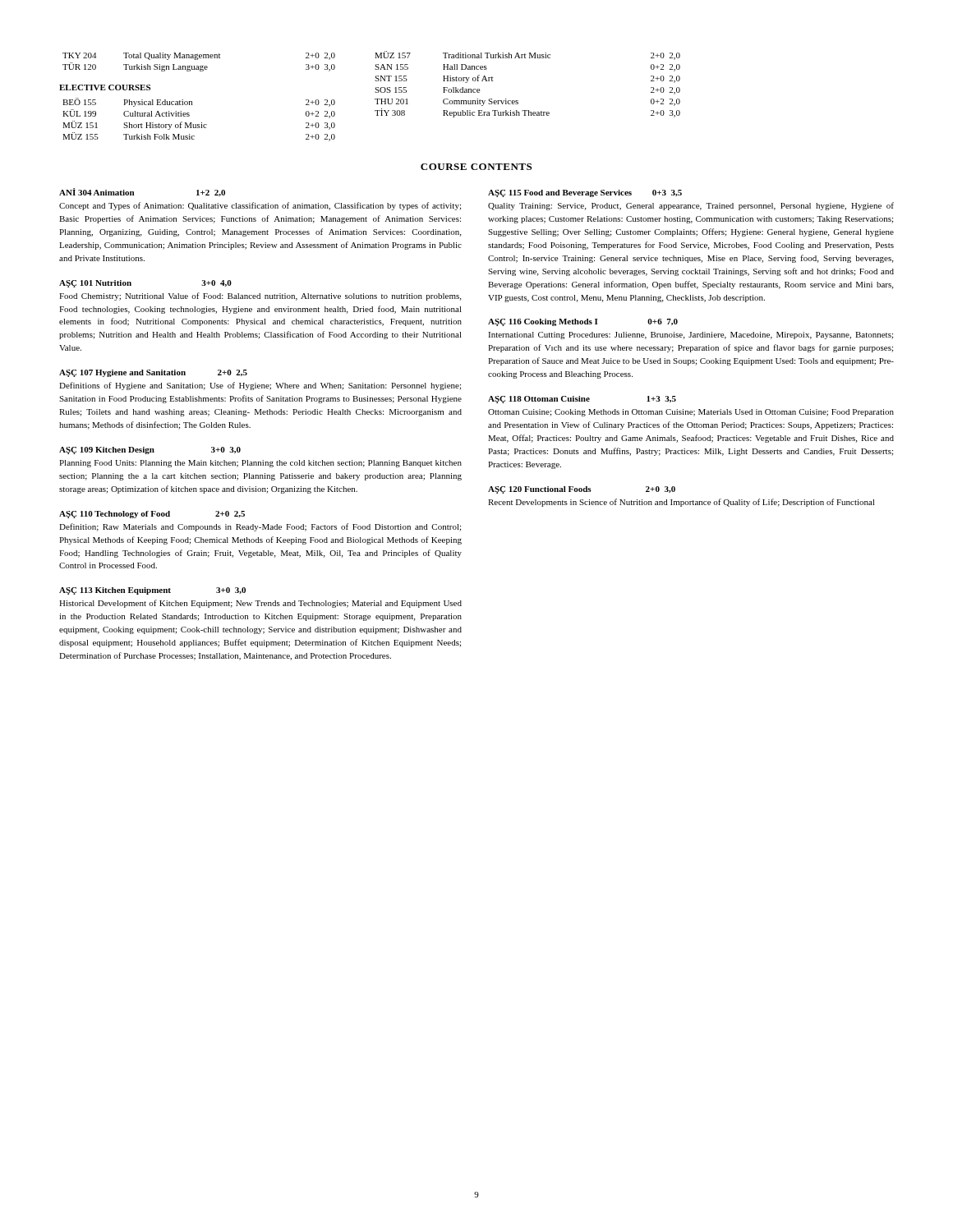Locate the block starting "ANİ 304 Animation"

coord(260,225)
